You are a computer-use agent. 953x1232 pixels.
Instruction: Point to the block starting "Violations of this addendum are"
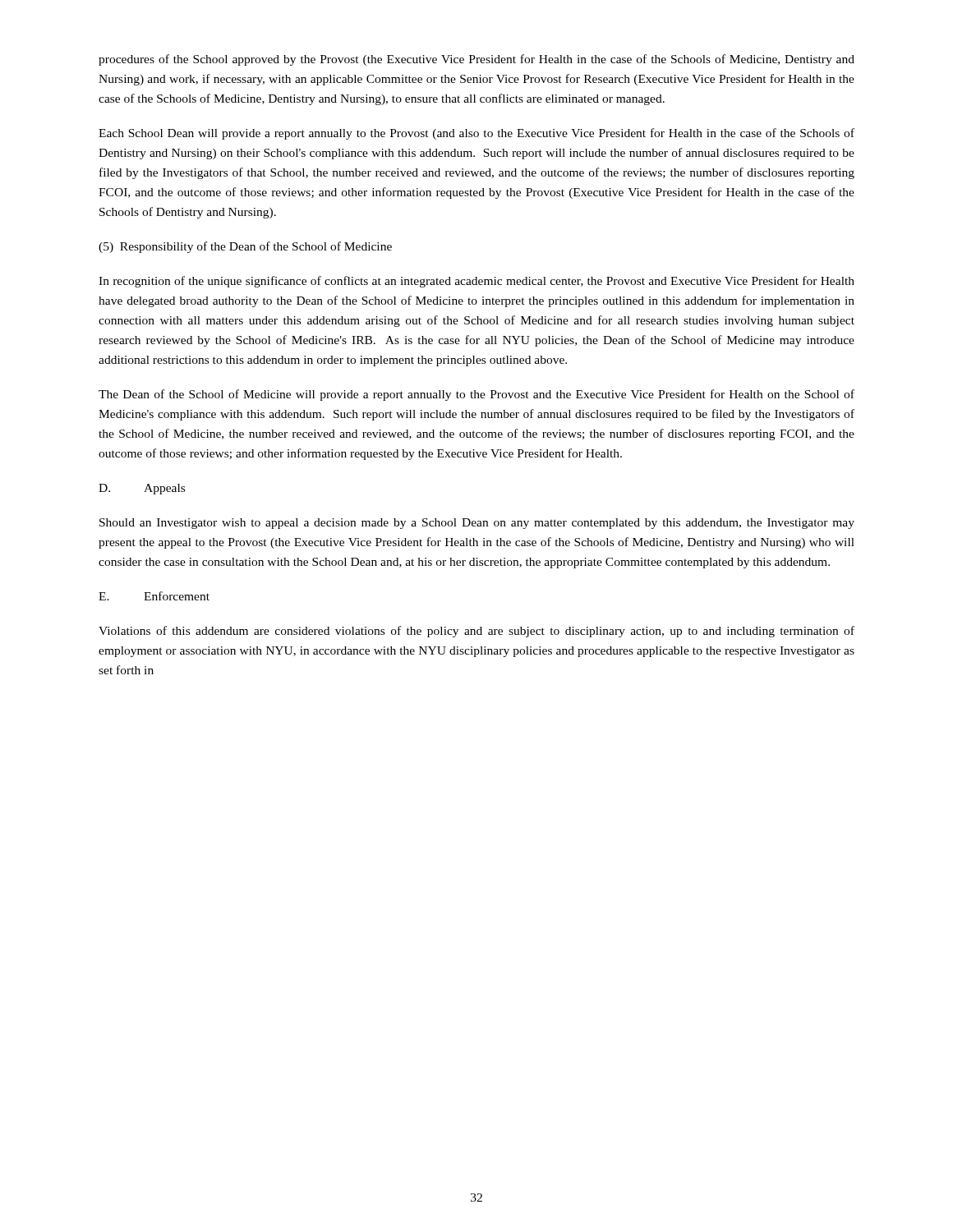[x=476, y=650]
